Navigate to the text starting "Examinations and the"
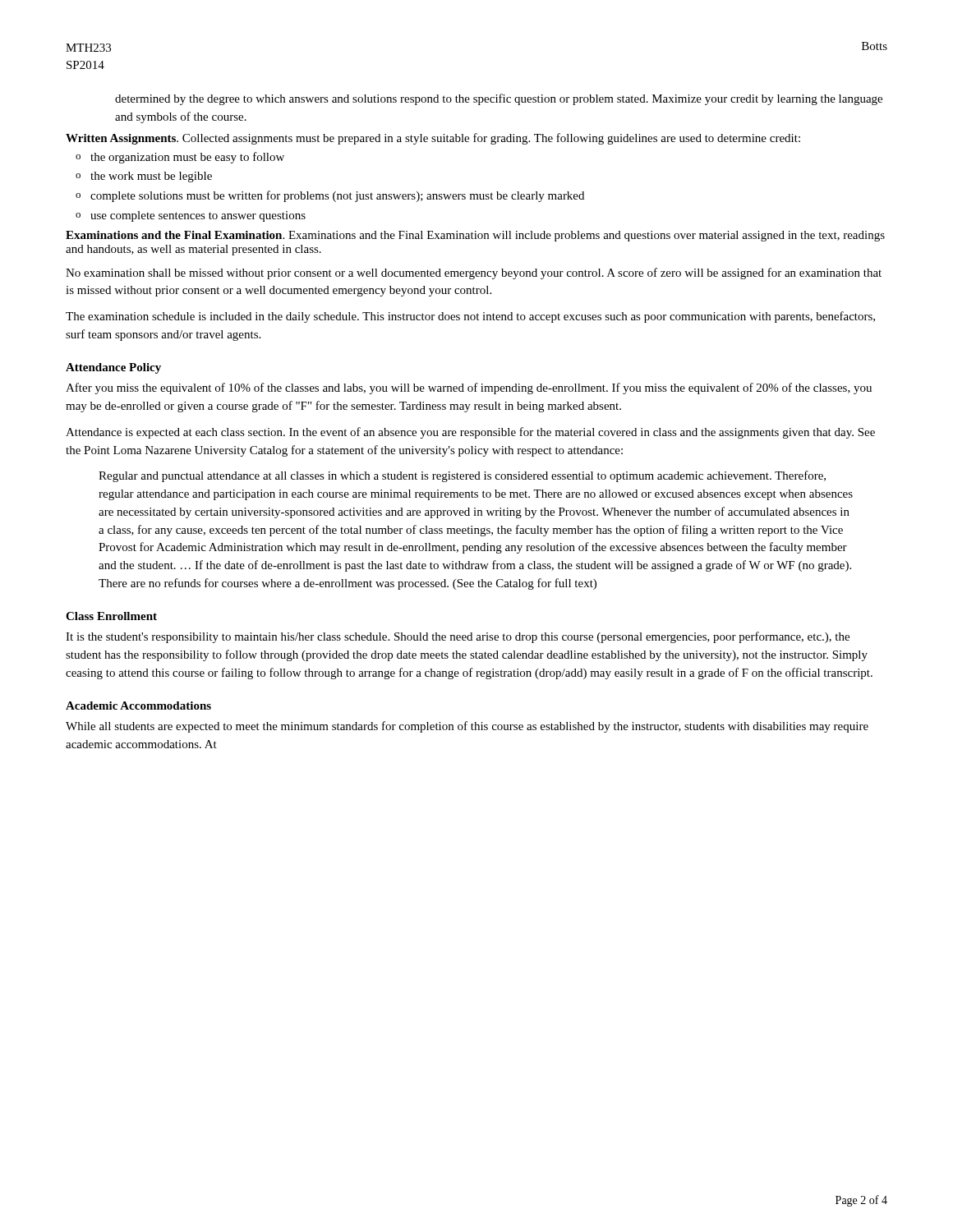Image resolution: width=953 pixels, height=1232 pixels. (476, 242)
